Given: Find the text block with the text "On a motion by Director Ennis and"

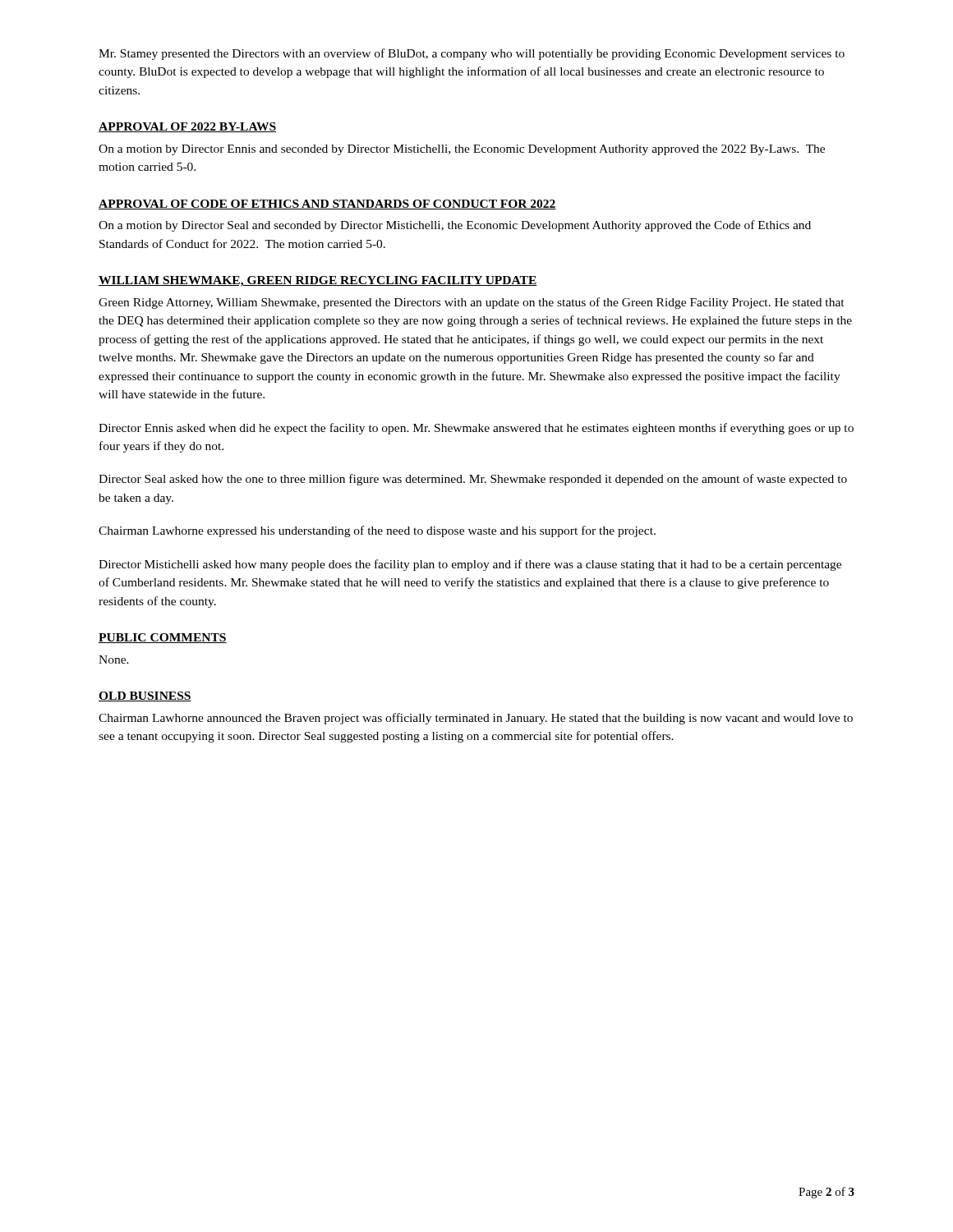Looking at the screenshot, I should 462,157.
